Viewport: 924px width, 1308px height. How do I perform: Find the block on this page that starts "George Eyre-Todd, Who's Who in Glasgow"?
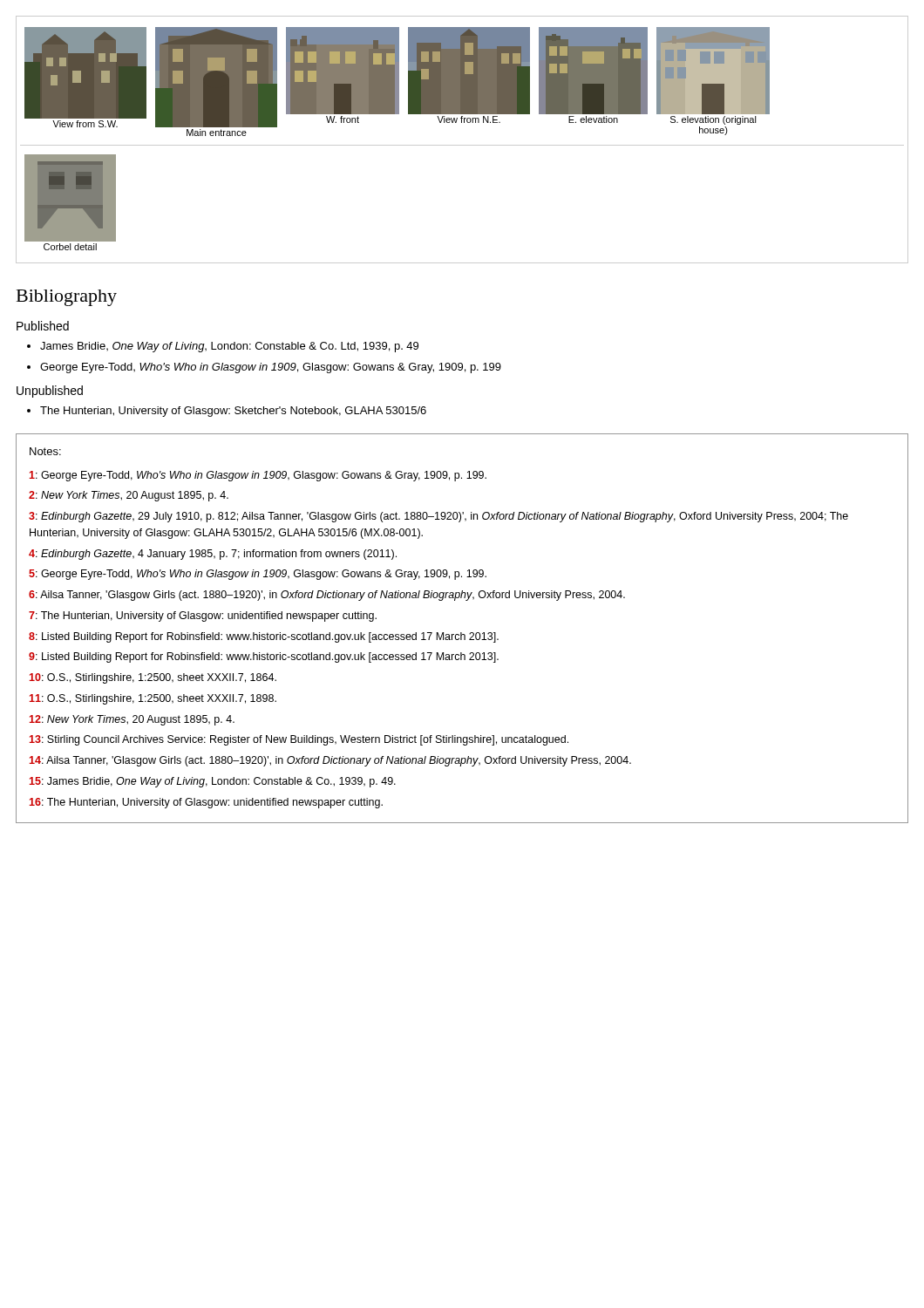click(271, 366)
